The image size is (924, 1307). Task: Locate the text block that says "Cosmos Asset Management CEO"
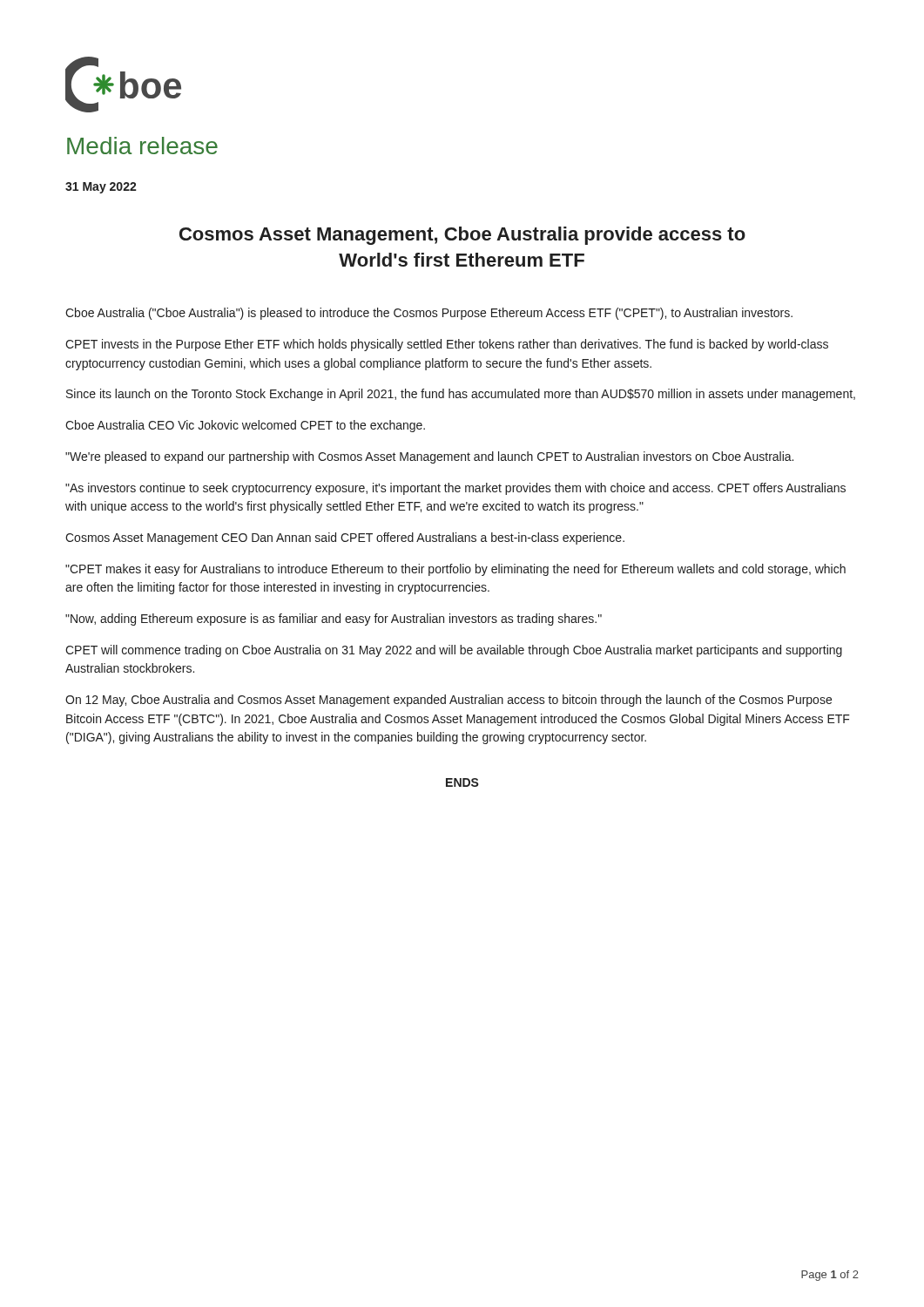point(345,538)
